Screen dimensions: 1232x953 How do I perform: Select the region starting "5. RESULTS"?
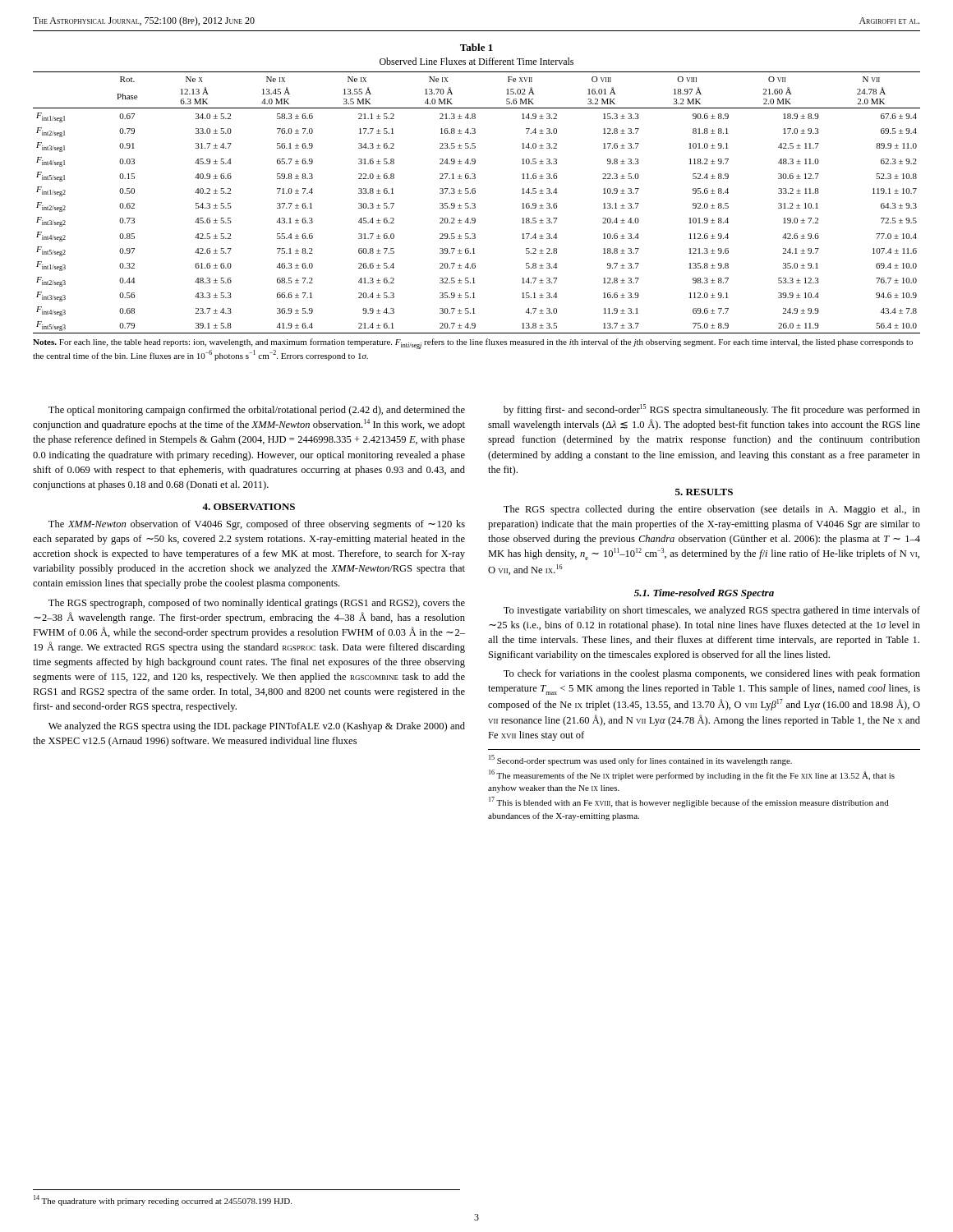coord(704,491)
